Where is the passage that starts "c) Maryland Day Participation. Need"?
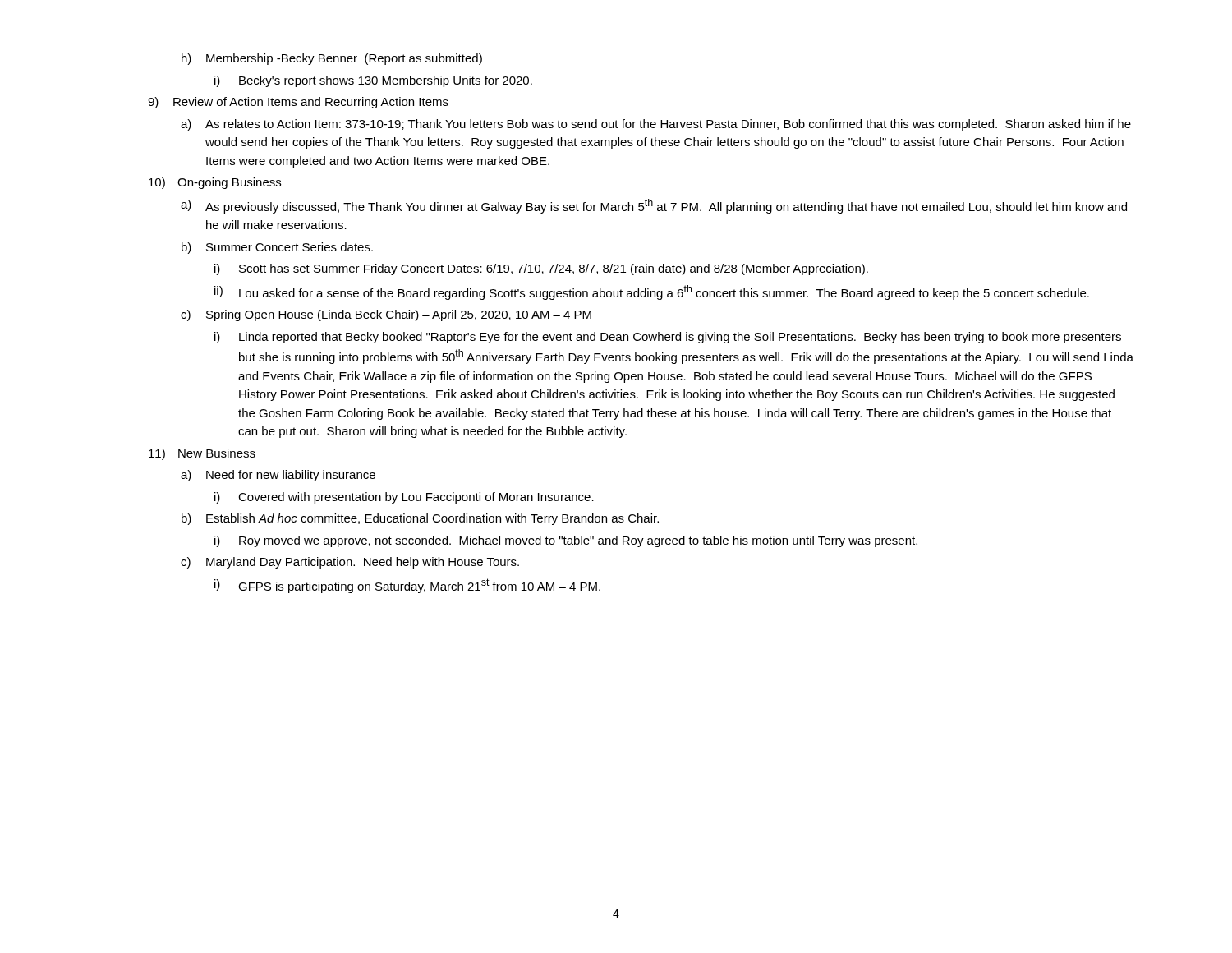Screen dimensions: 953x1232 pos(350,562)
